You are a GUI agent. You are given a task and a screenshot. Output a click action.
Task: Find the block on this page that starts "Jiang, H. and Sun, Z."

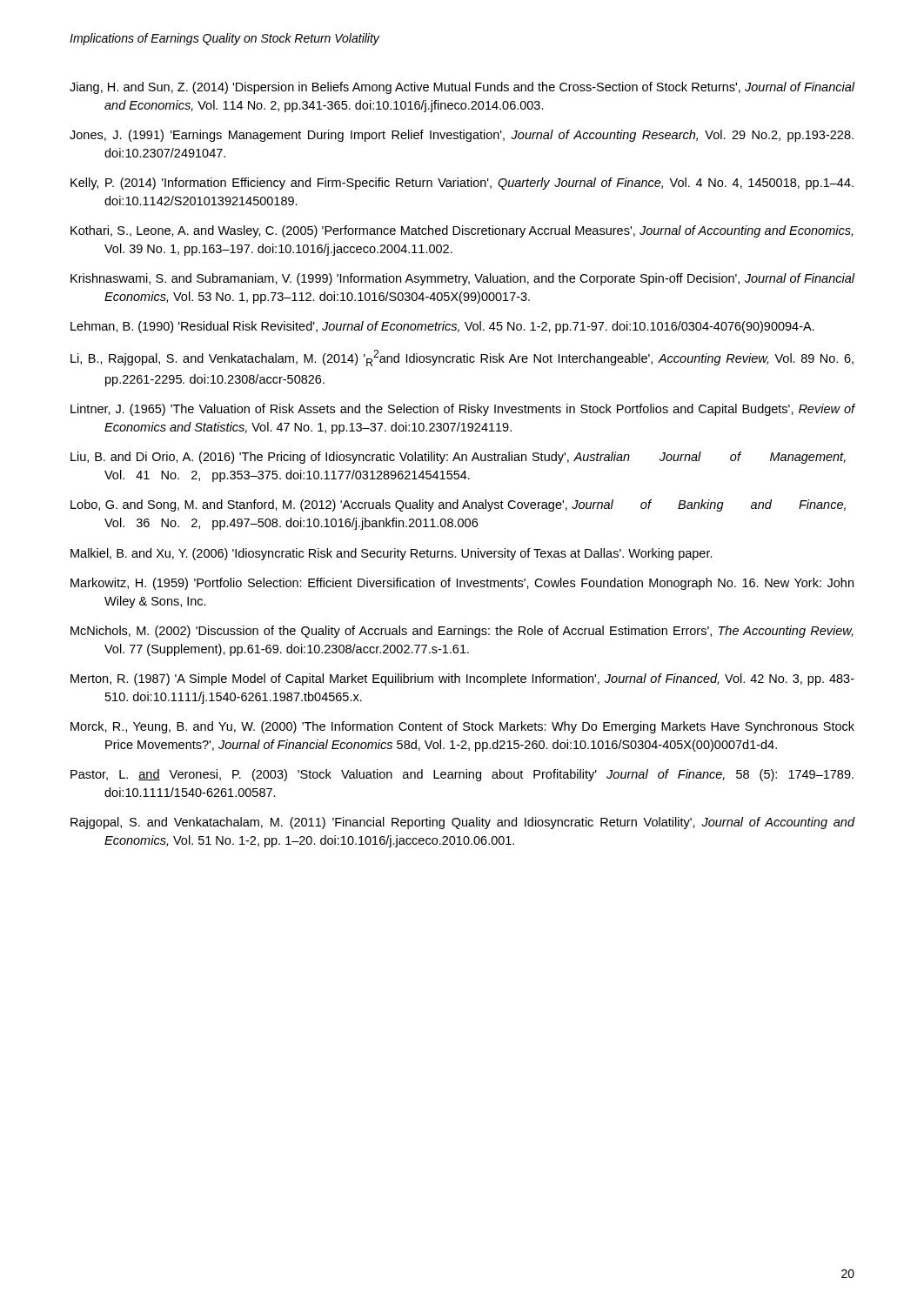click(x=462, y=96)
